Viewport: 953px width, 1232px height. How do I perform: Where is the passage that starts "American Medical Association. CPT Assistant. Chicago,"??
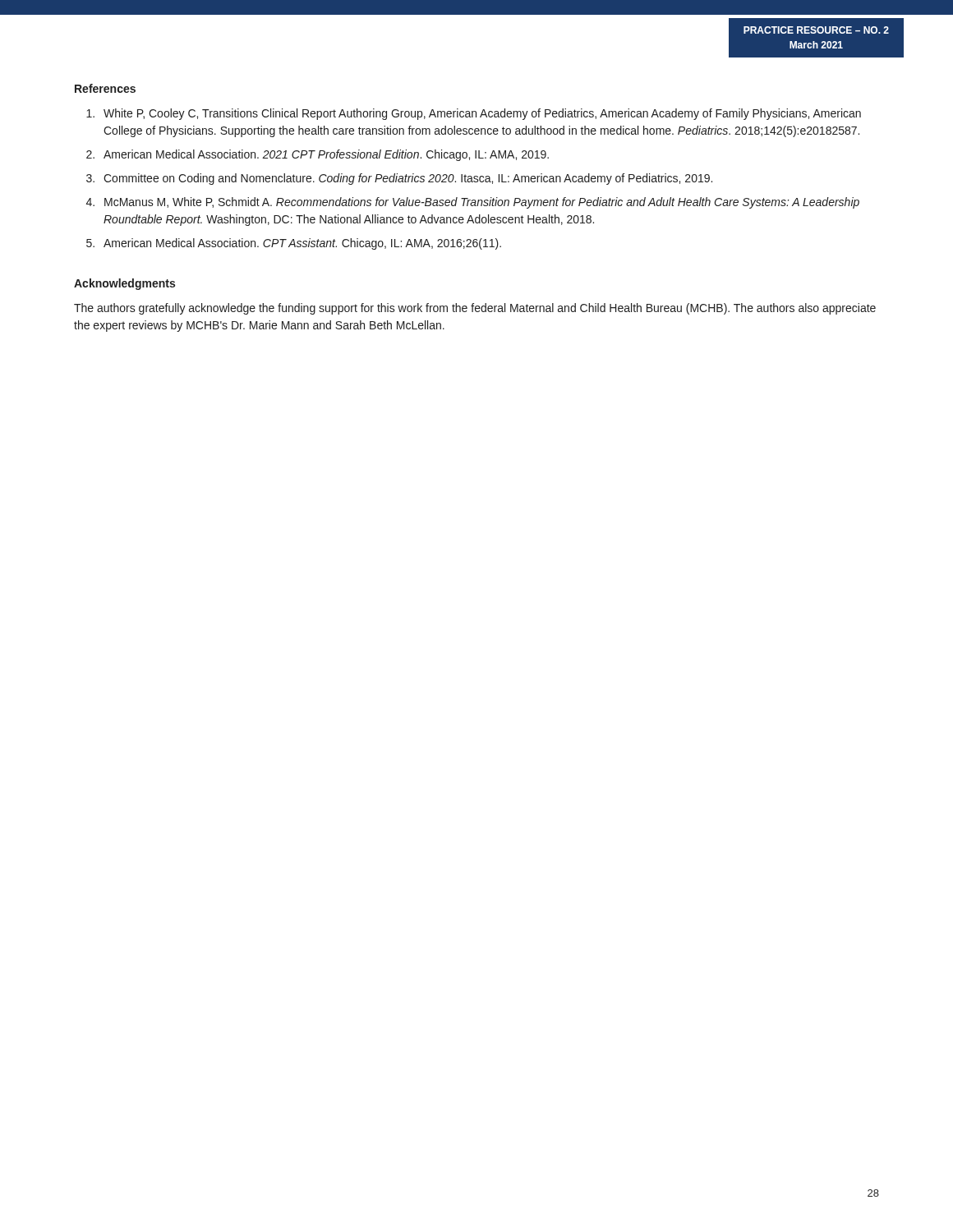[x=303, y=243]
